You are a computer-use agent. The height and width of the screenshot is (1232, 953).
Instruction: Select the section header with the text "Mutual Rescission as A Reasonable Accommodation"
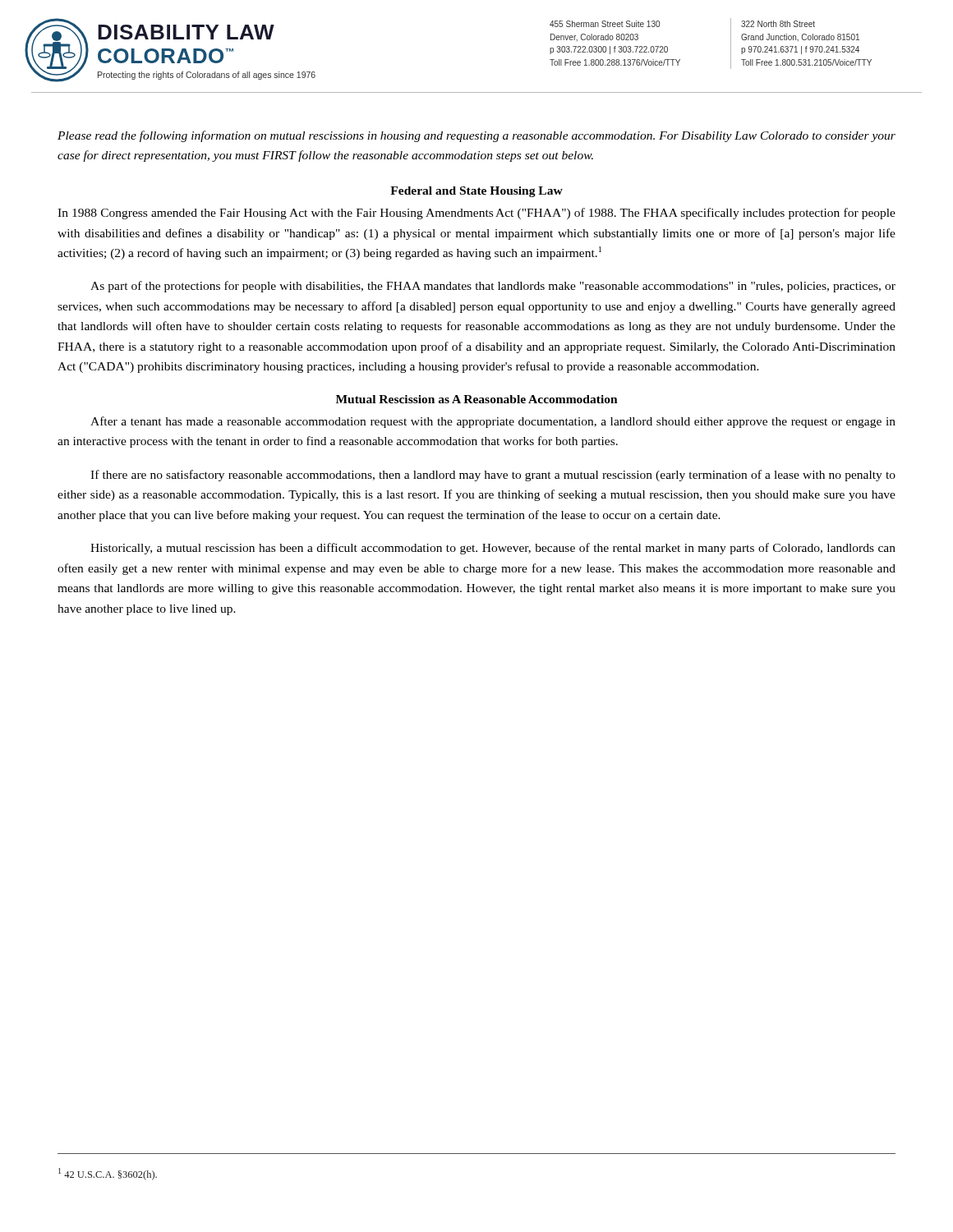click(476, 399)
